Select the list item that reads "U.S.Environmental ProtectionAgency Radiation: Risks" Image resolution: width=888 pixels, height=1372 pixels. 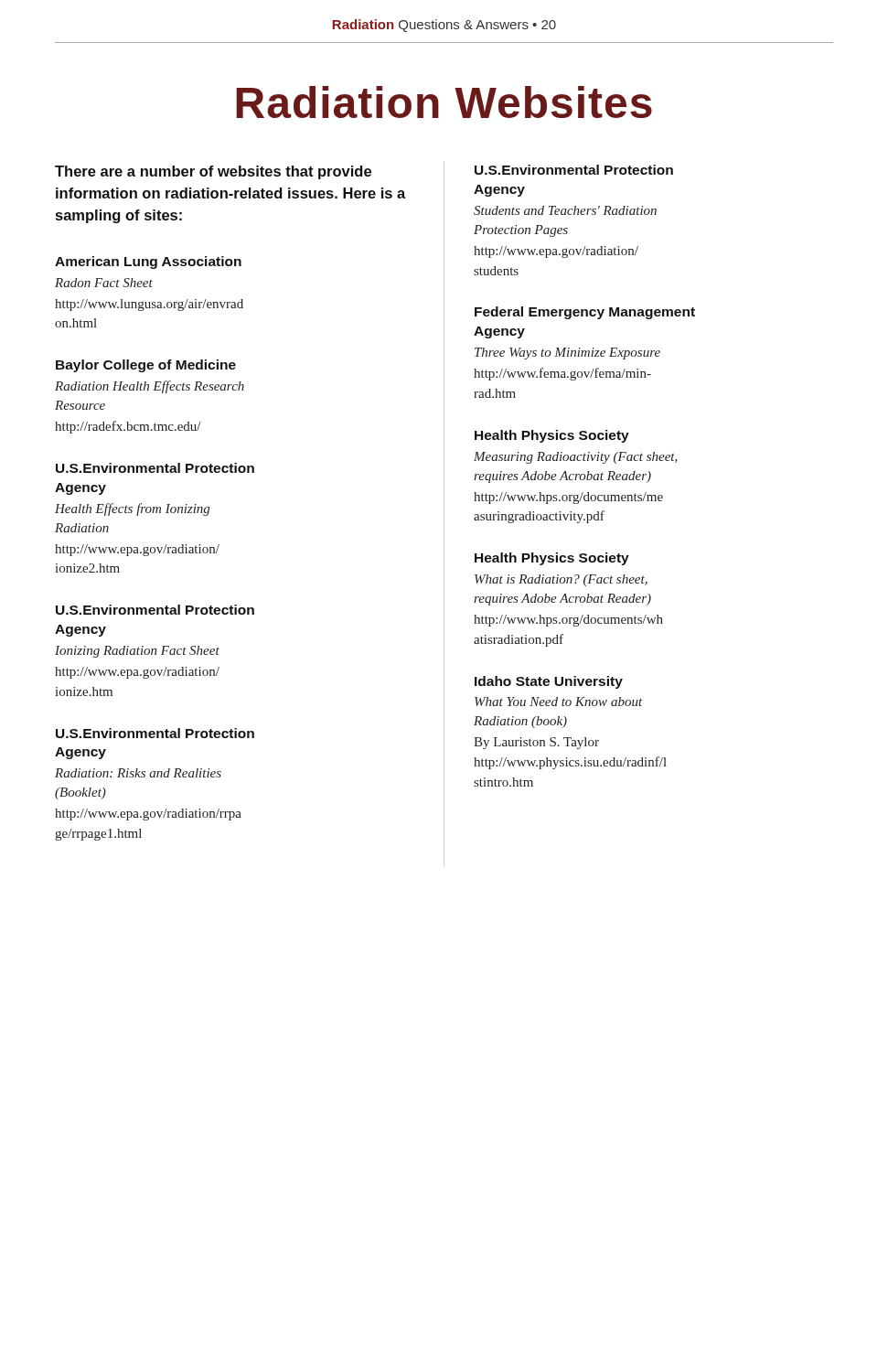click(155, 733)
